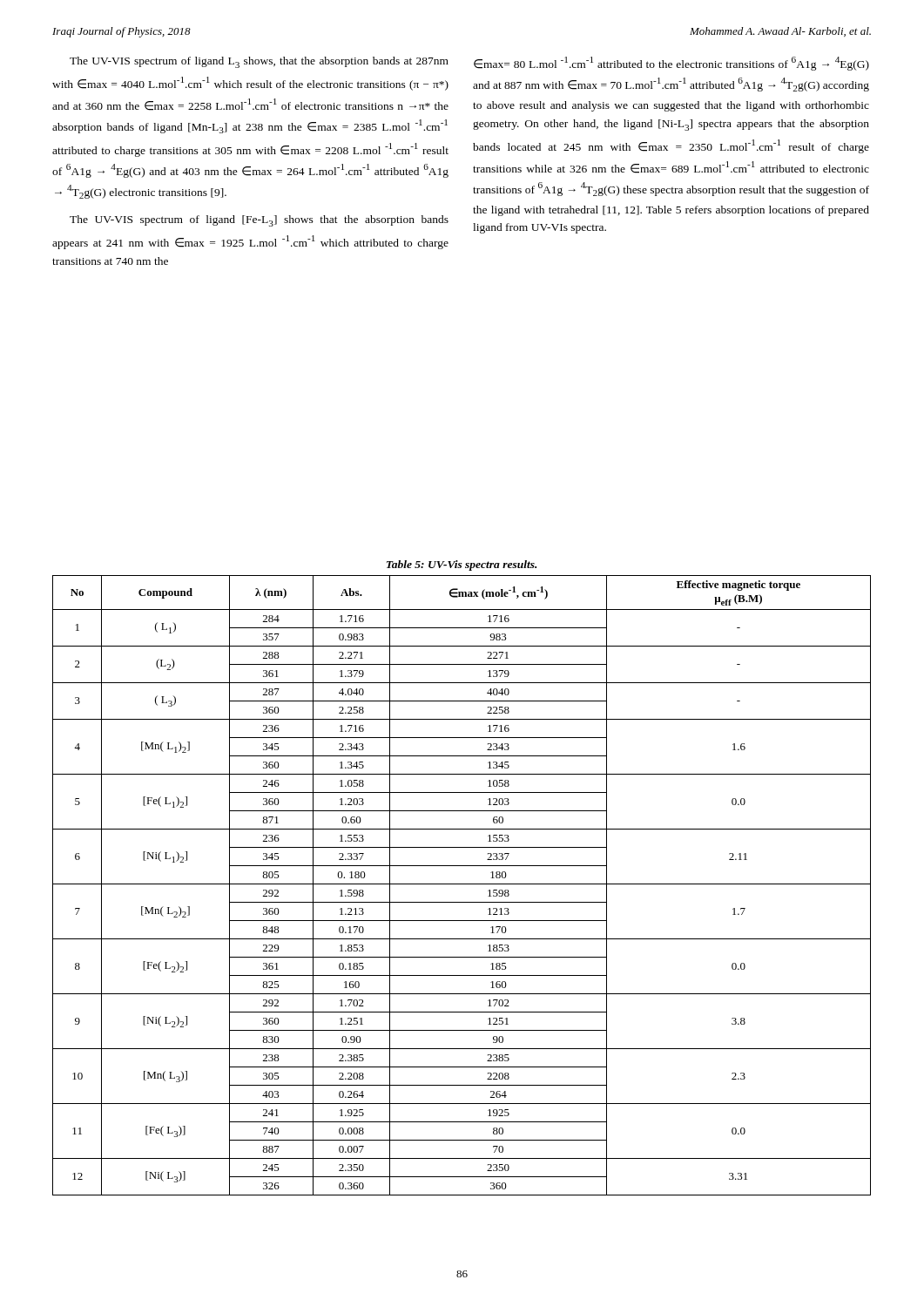Click on the text block containing "The UV-VIS spectrum of ligand"
Viewport: 924px width, 1307px height.
250,161
